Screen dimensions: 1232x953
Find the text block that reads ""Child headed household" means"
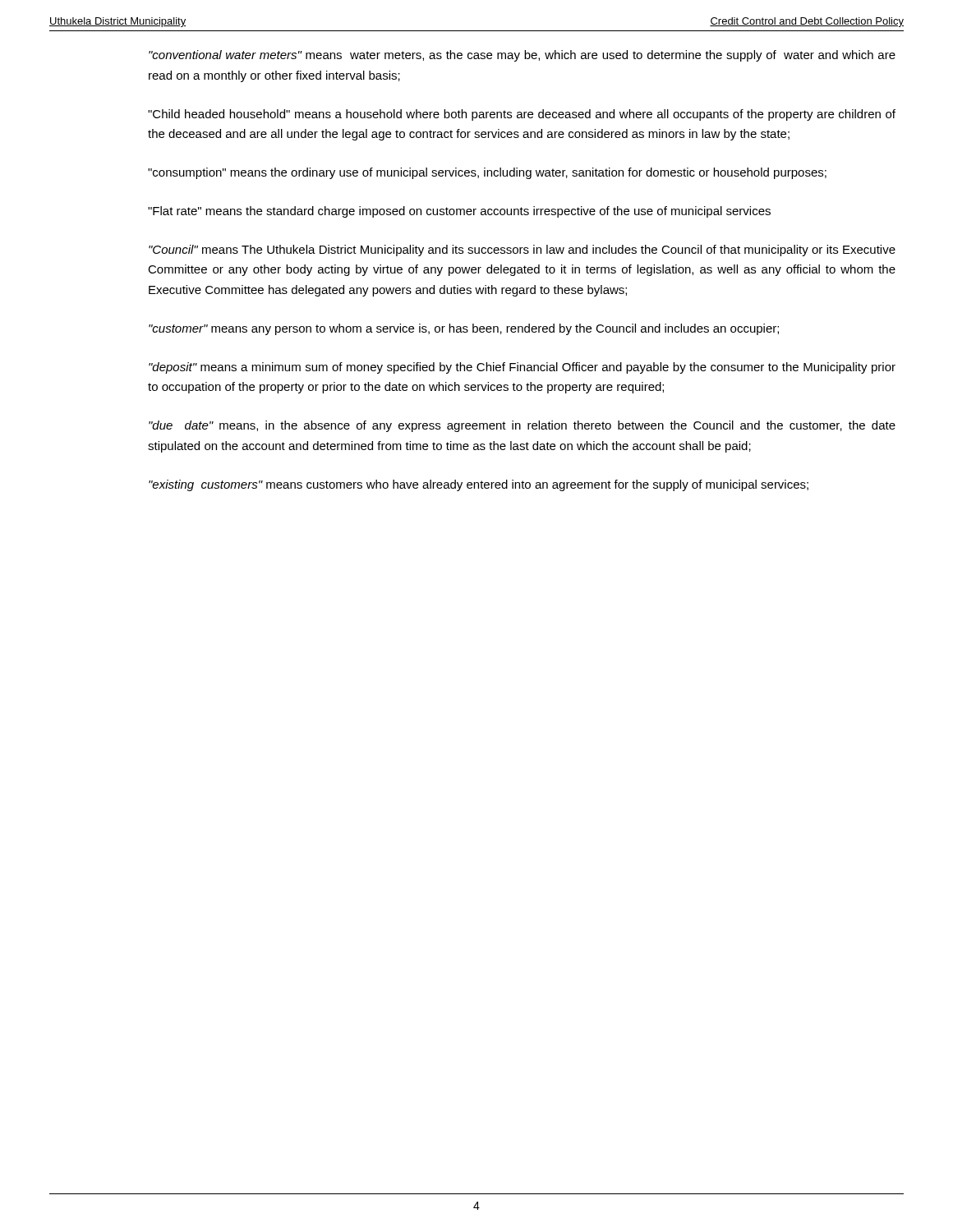(x=522, y=124)
